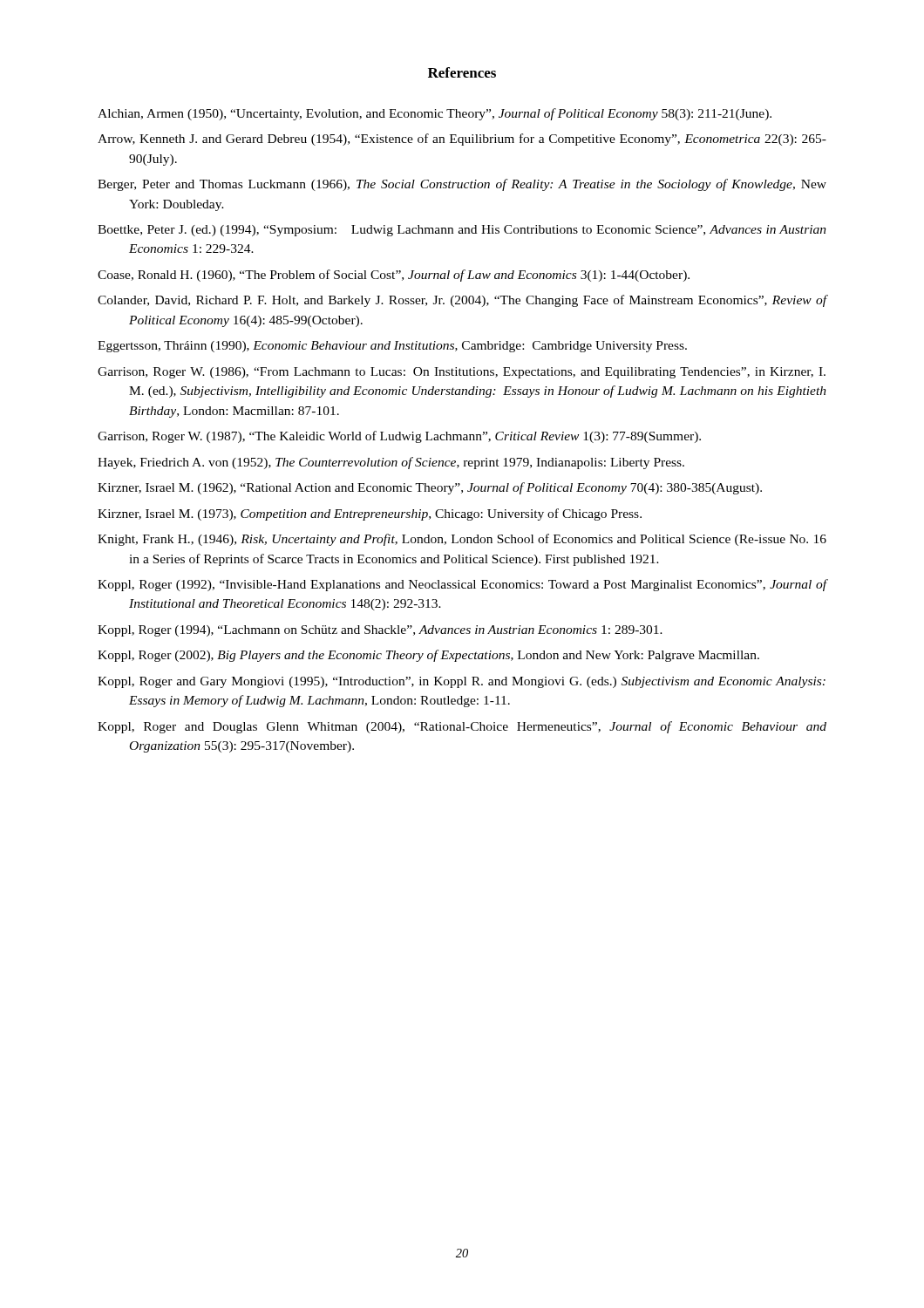924x1308 pixels.
Task: Click on the list item that says "Koppl, Roger (2002), Big Players and the"
Action: tap(429, 655)
